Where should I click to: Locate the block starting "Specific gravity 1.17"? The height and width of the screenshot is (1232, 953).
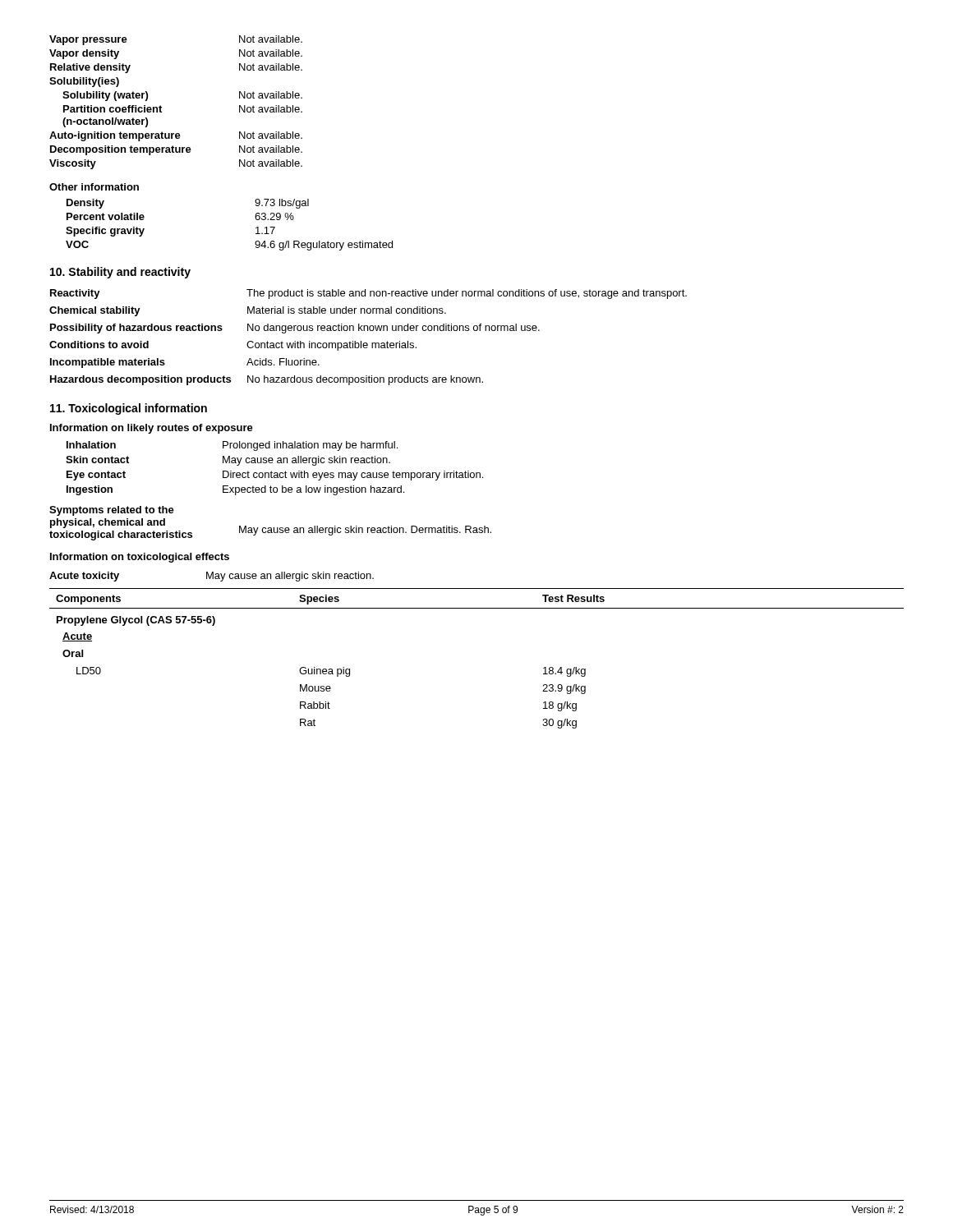click(x=102, y=231)
